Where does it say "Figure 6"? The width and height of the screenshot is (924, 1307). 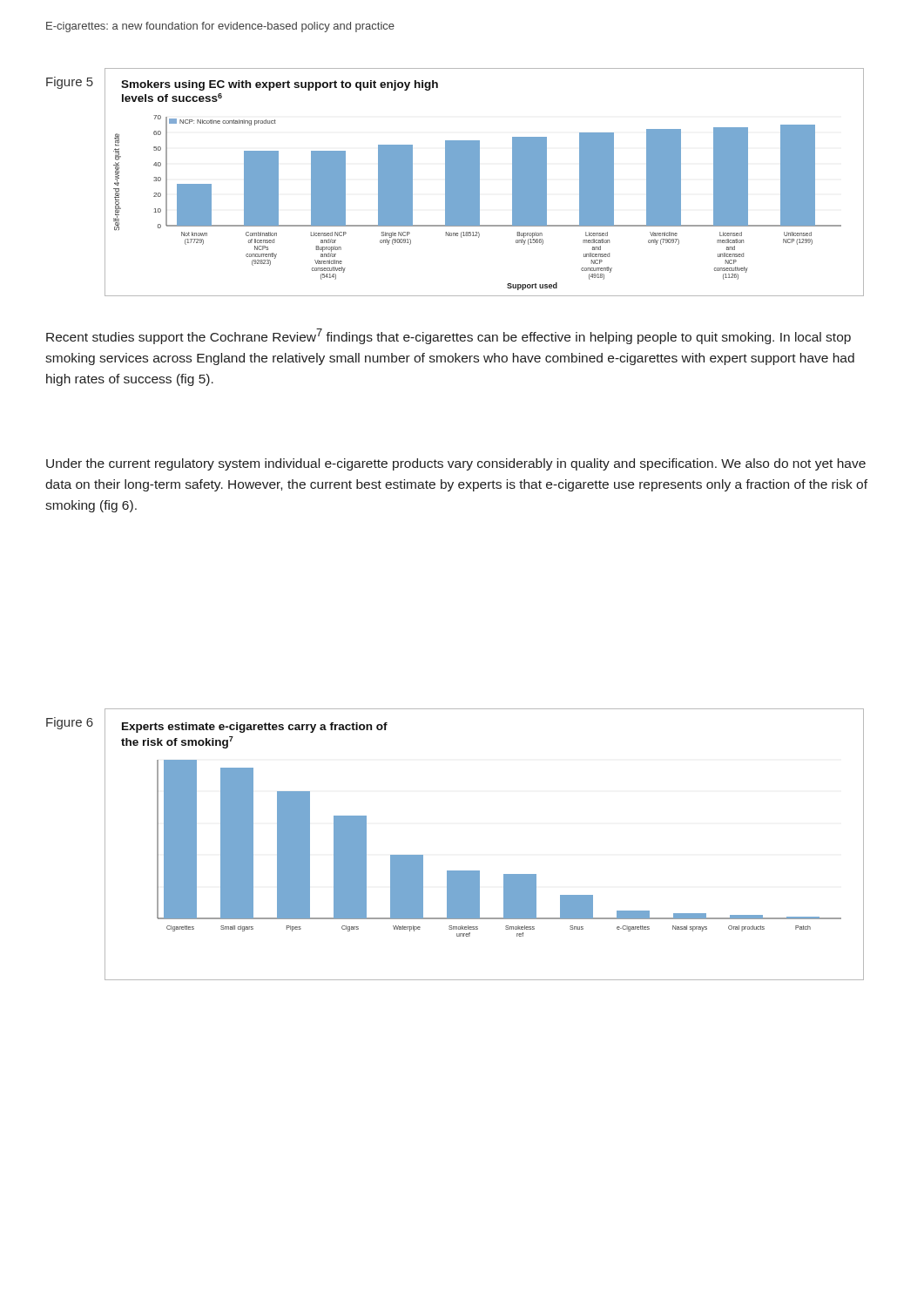pyautogui.click(x=69, y=722)
